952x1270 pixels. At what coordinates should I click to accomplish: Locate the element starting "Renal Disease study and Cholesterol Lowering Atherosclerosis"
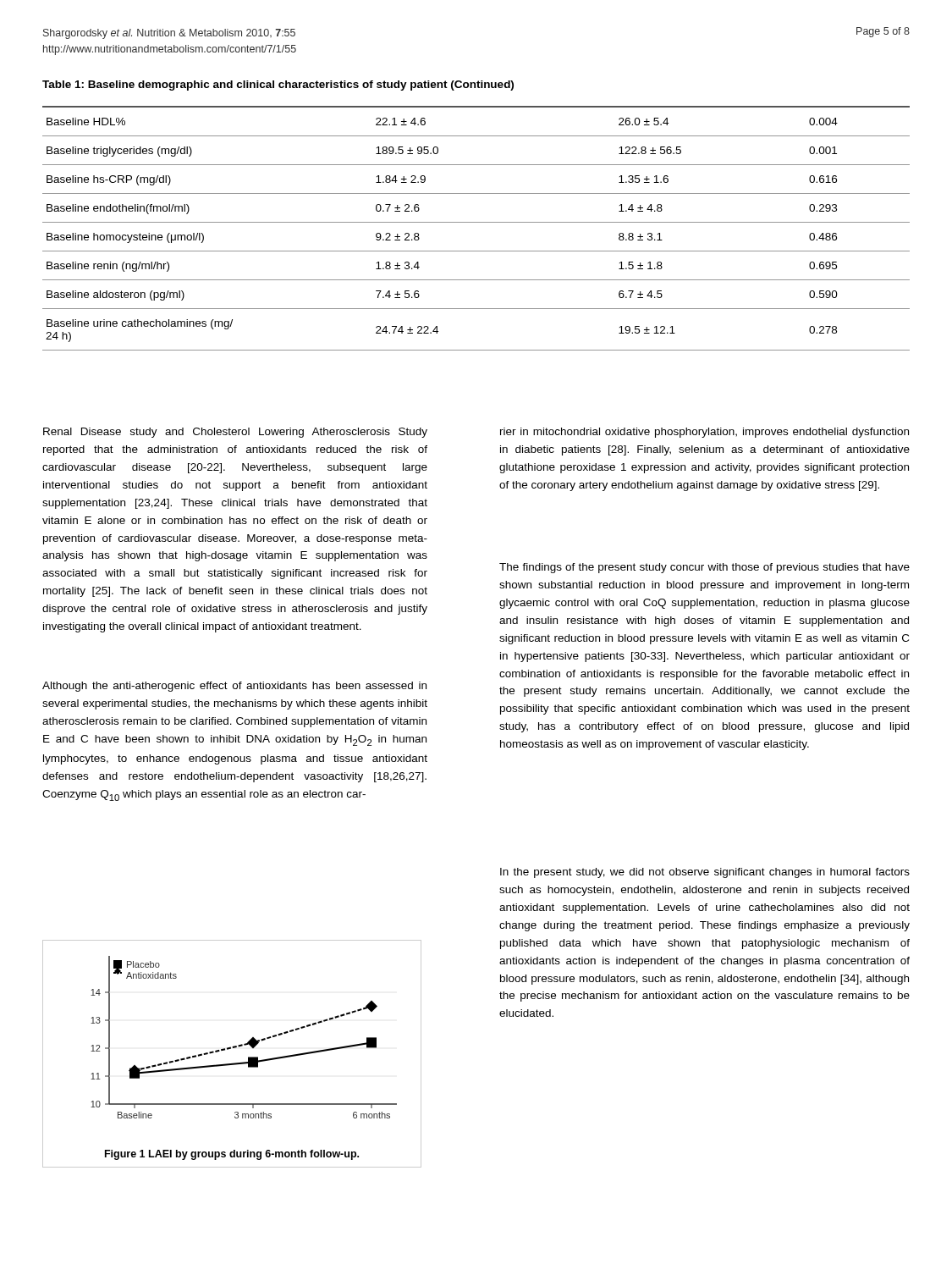coord(235,529)
